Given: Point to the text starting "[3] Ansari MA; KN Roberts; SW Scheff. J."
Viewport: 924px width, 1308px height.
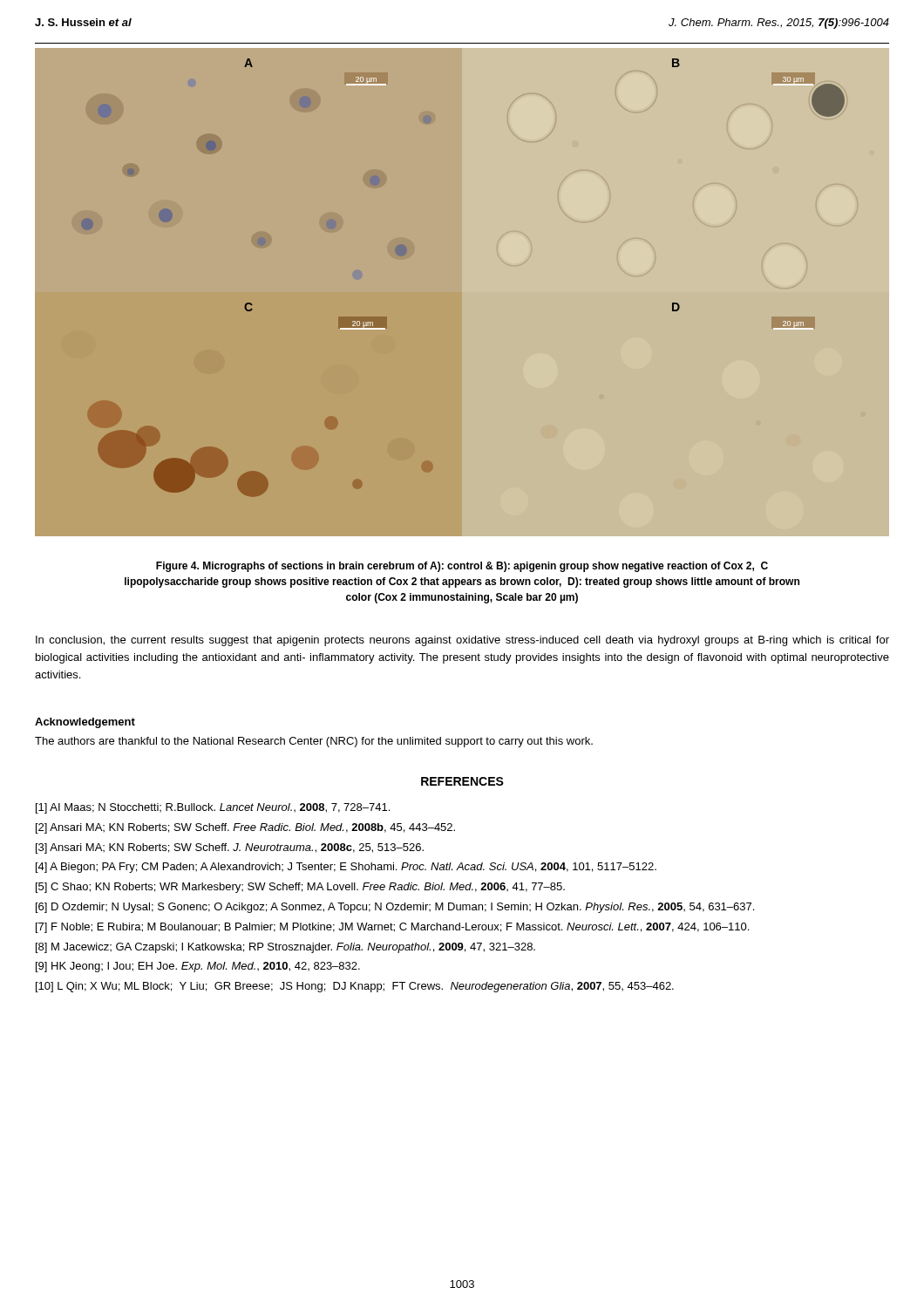Looking at the screenshot, I should point(230,847).
